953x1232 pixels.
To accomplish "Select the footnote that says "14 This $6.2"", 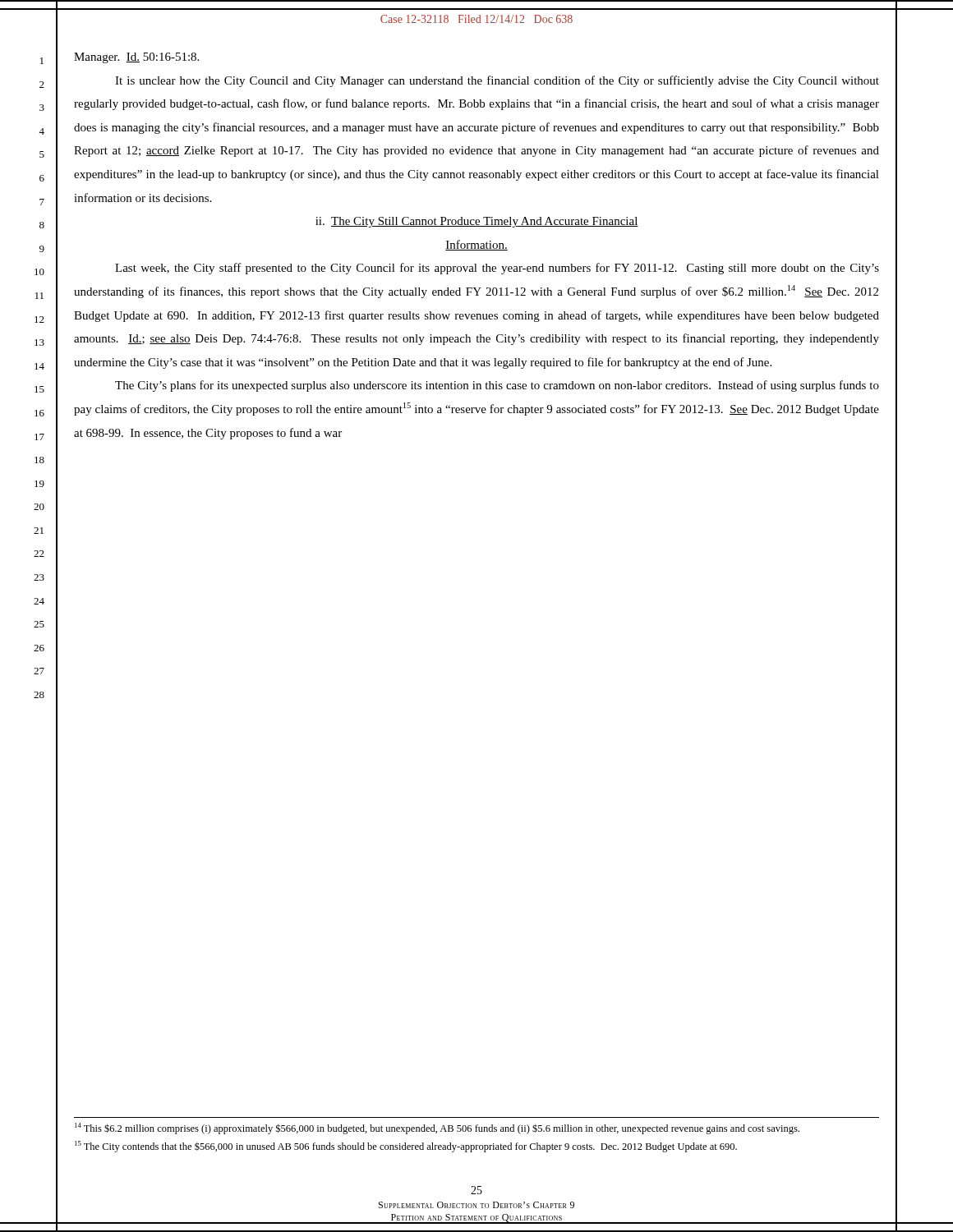I will [x=437, y=1128].
